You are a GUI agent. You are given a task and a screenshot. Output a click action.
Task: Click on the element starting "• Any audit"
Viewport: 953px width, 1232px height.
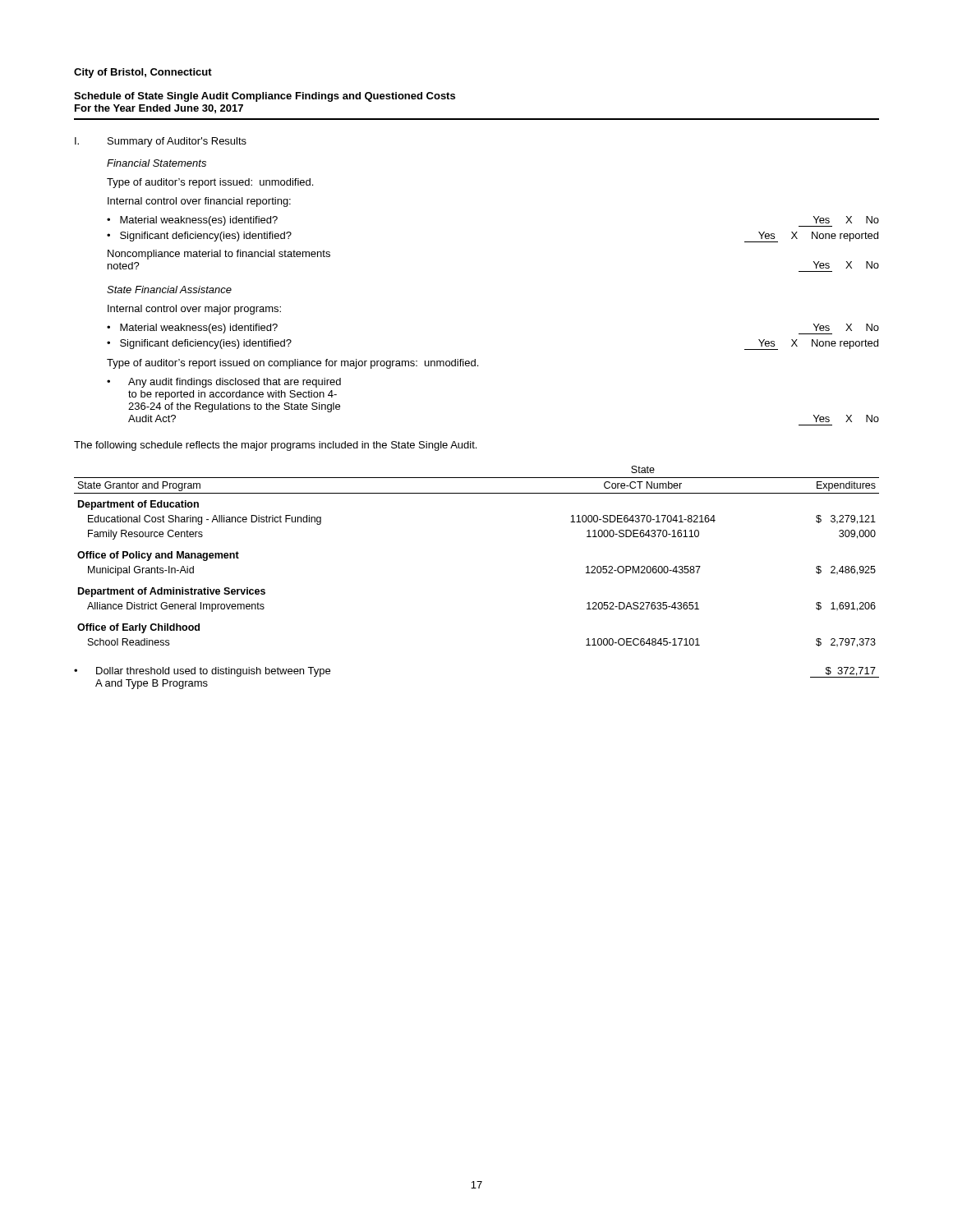(x=224, y=383)
